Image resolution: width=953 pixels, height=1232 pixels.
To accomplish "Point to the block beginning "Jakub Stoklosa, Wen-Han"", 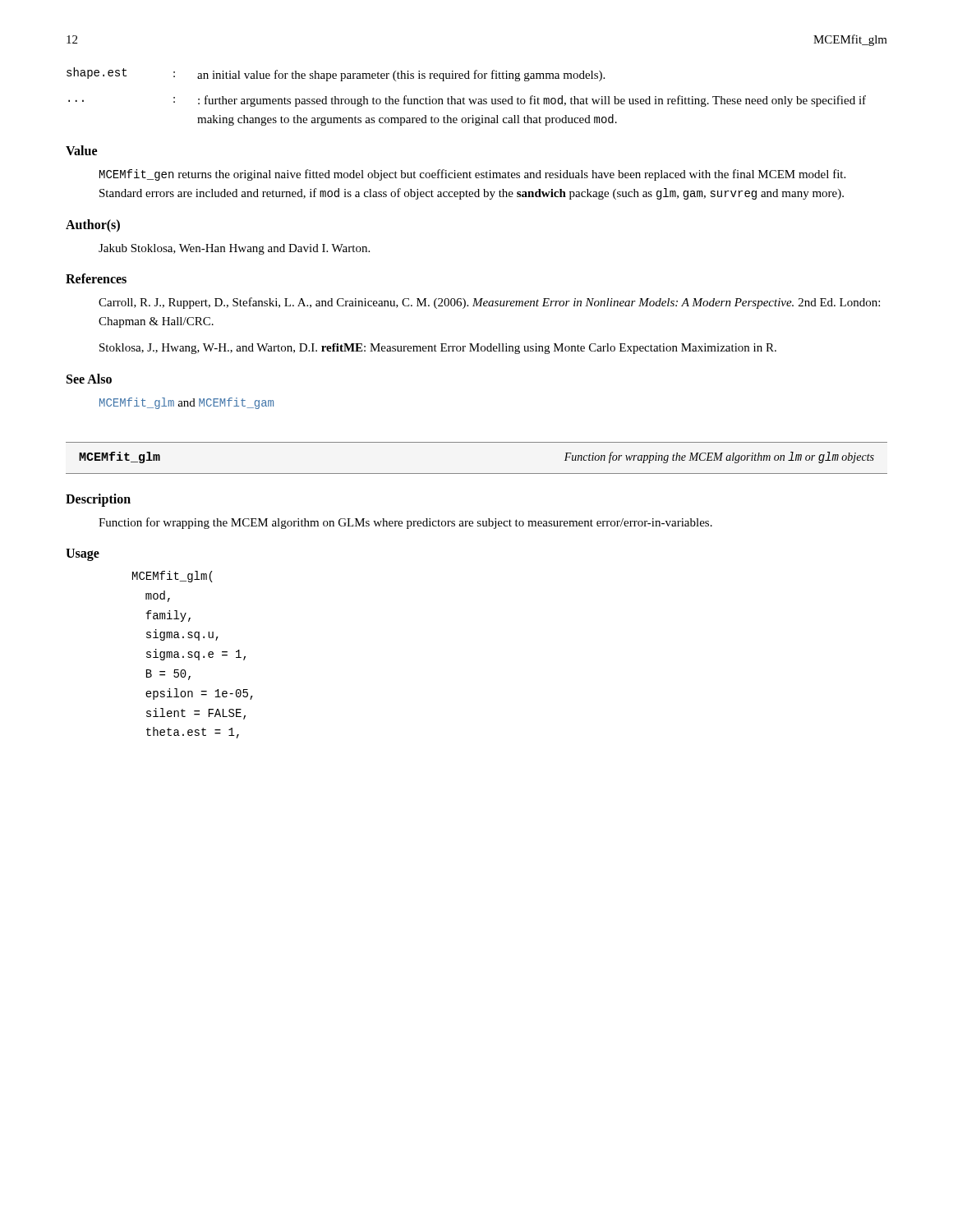I will (x=235, y=248).
